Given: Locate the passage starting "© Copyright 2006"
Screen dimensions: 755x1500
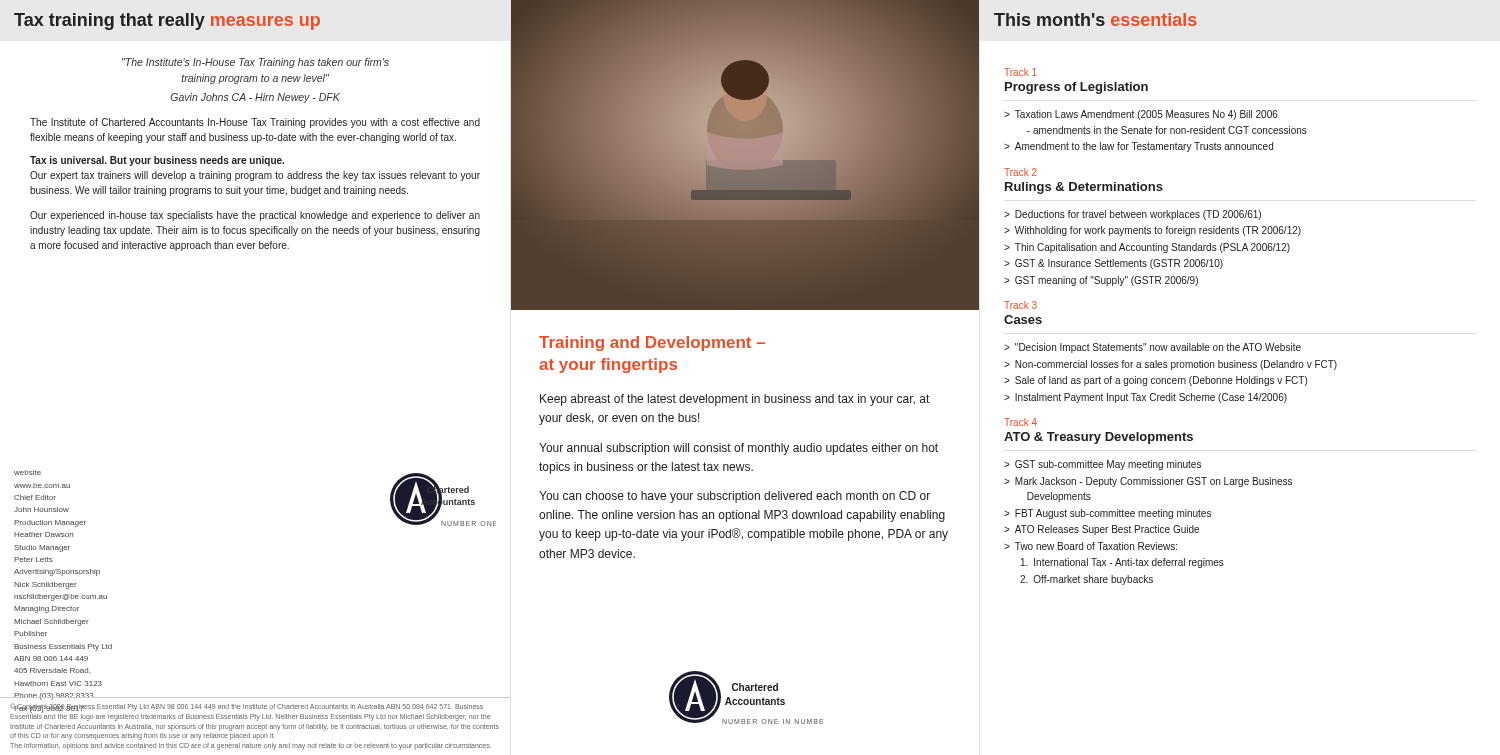Looking at the screenshot, I should [x=254, y=726].
